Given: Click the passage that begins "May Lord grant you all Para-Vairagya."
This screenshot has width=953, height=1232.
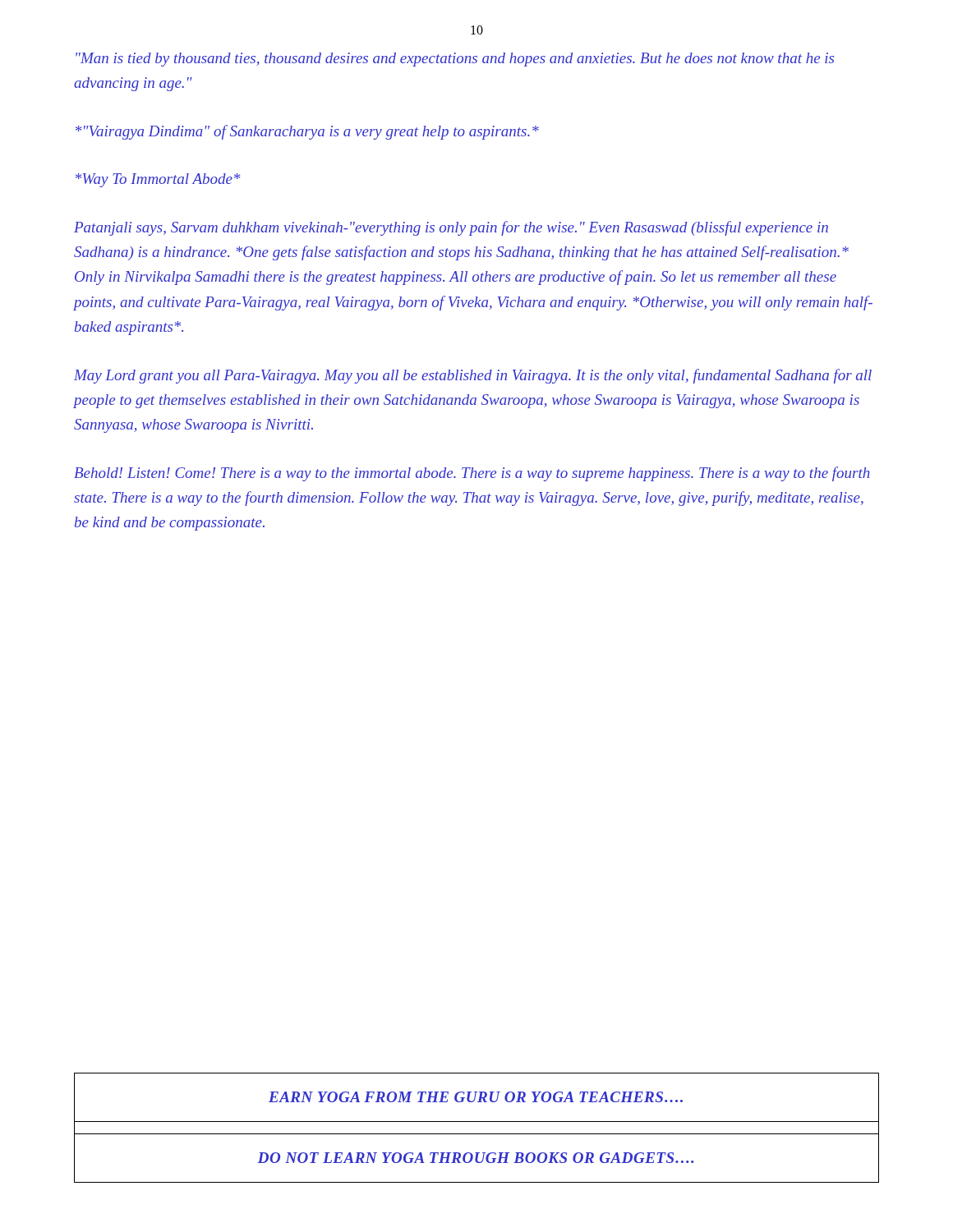Looking at the screenshot, I should click(473, 399).
